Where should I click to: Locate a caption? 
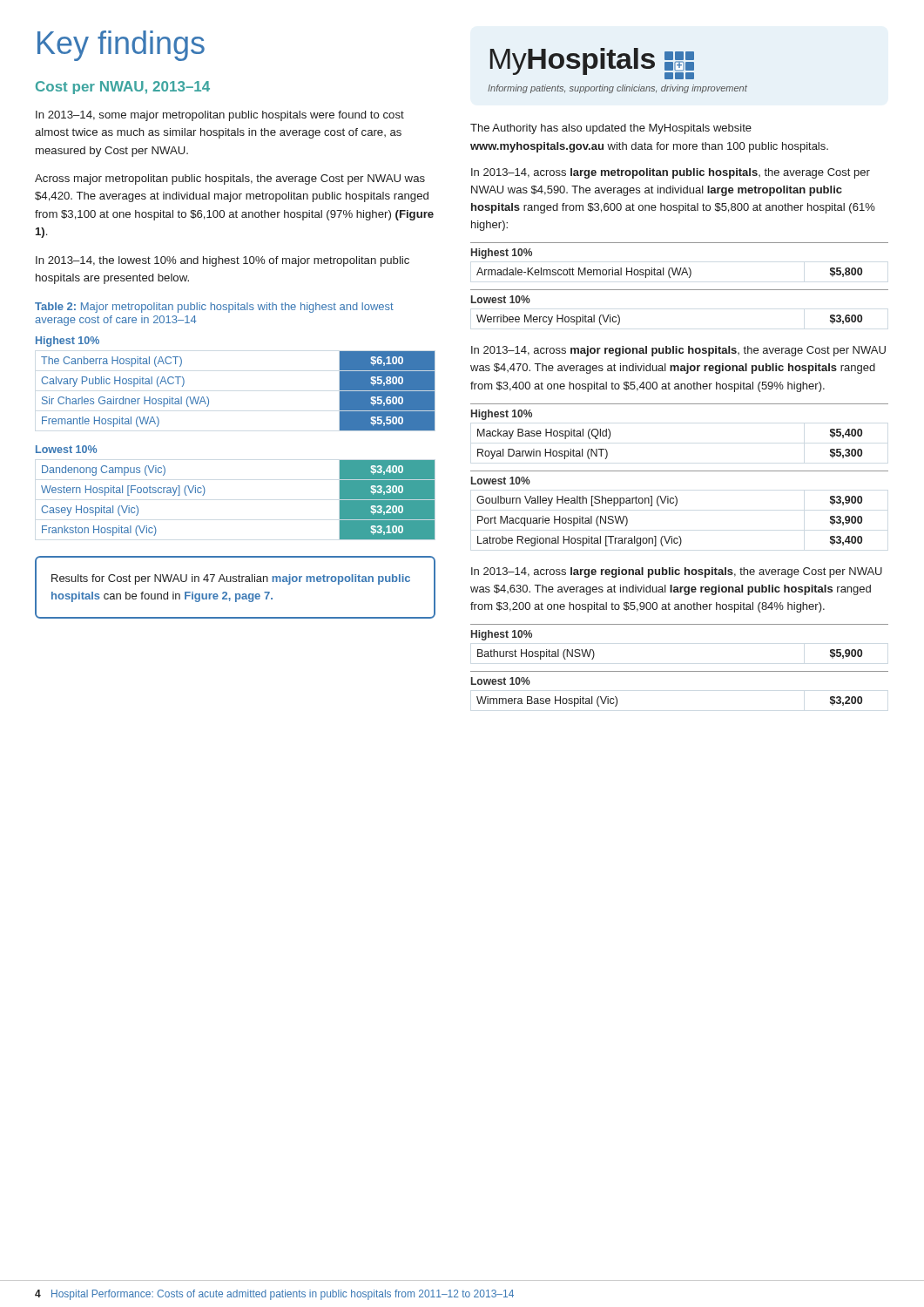(x=235, y=313)
